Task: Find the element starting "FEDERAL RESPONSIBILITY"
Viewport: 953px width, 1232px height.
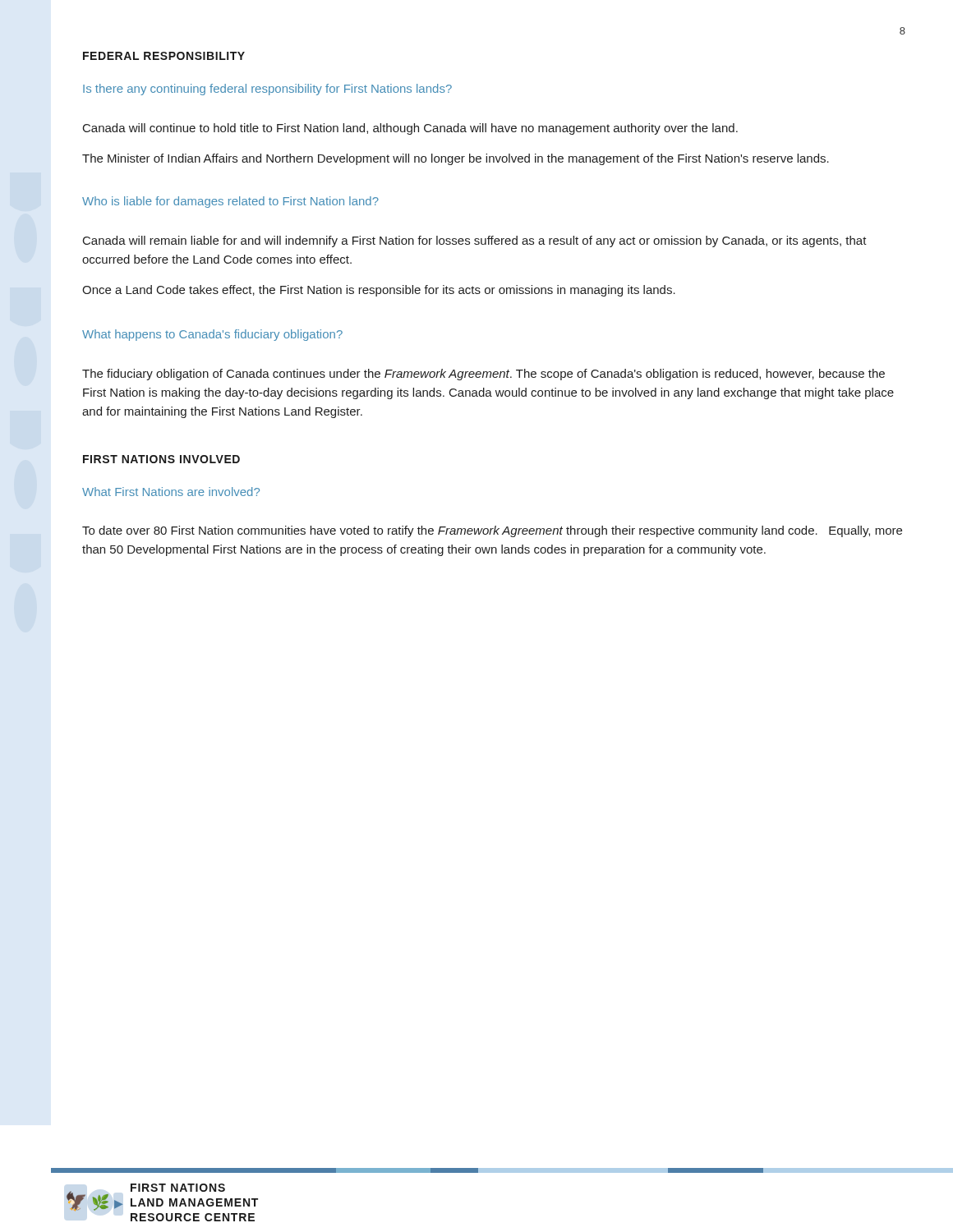Action: 164,56
